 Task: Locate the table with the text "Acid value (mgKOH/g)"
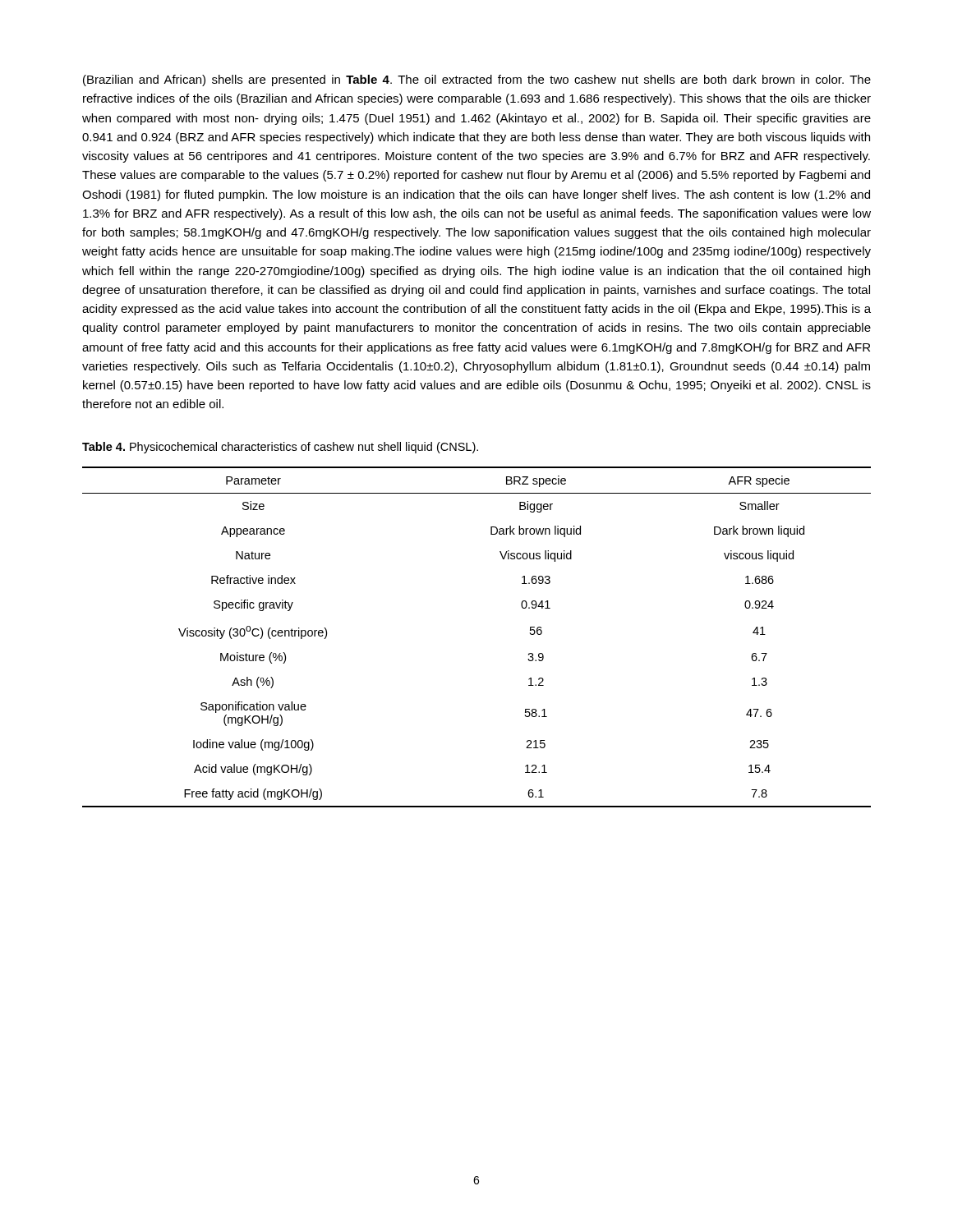476,637
